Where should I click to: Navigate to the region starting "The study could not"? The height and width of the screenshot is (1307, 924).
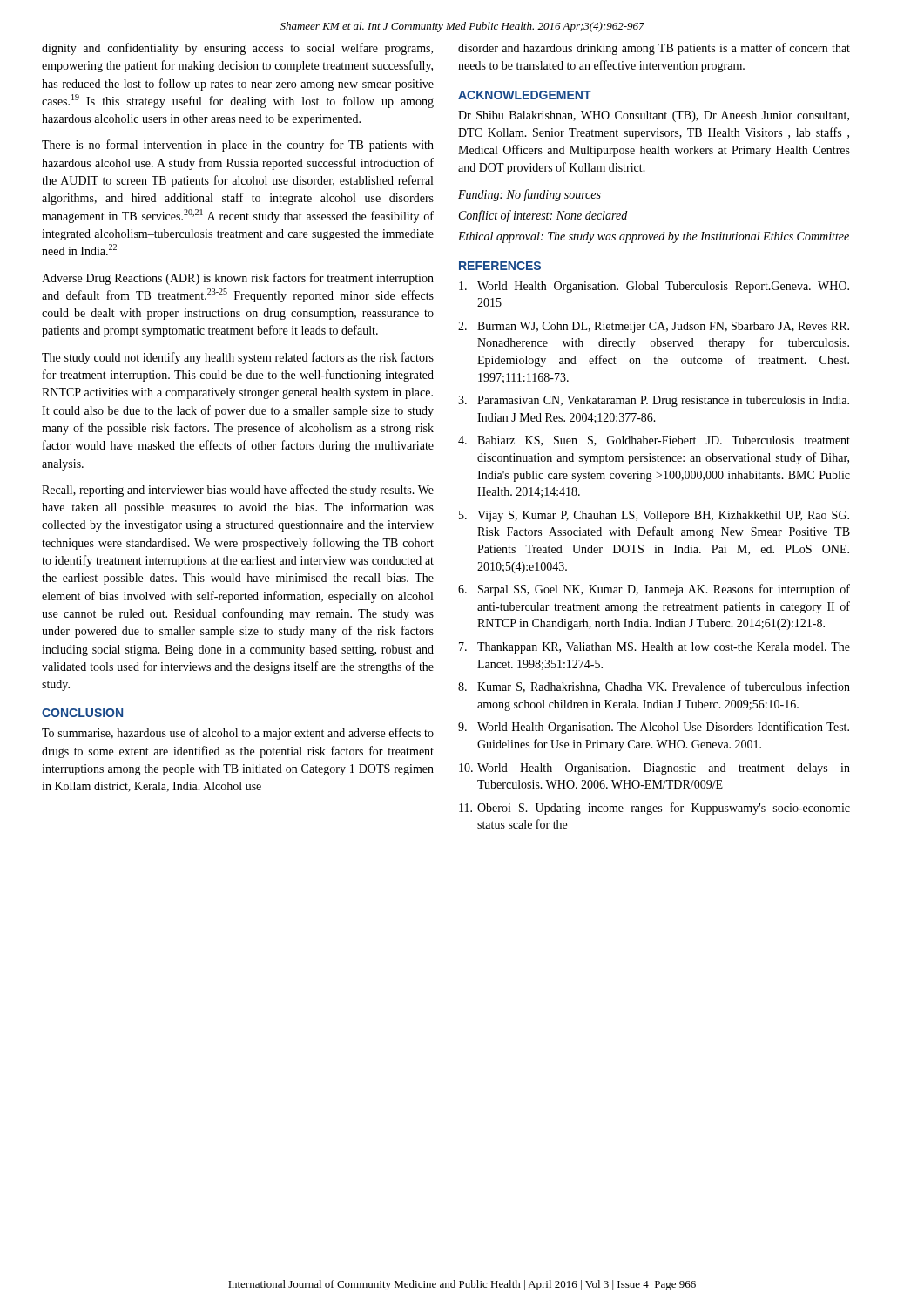coord(238,411)
